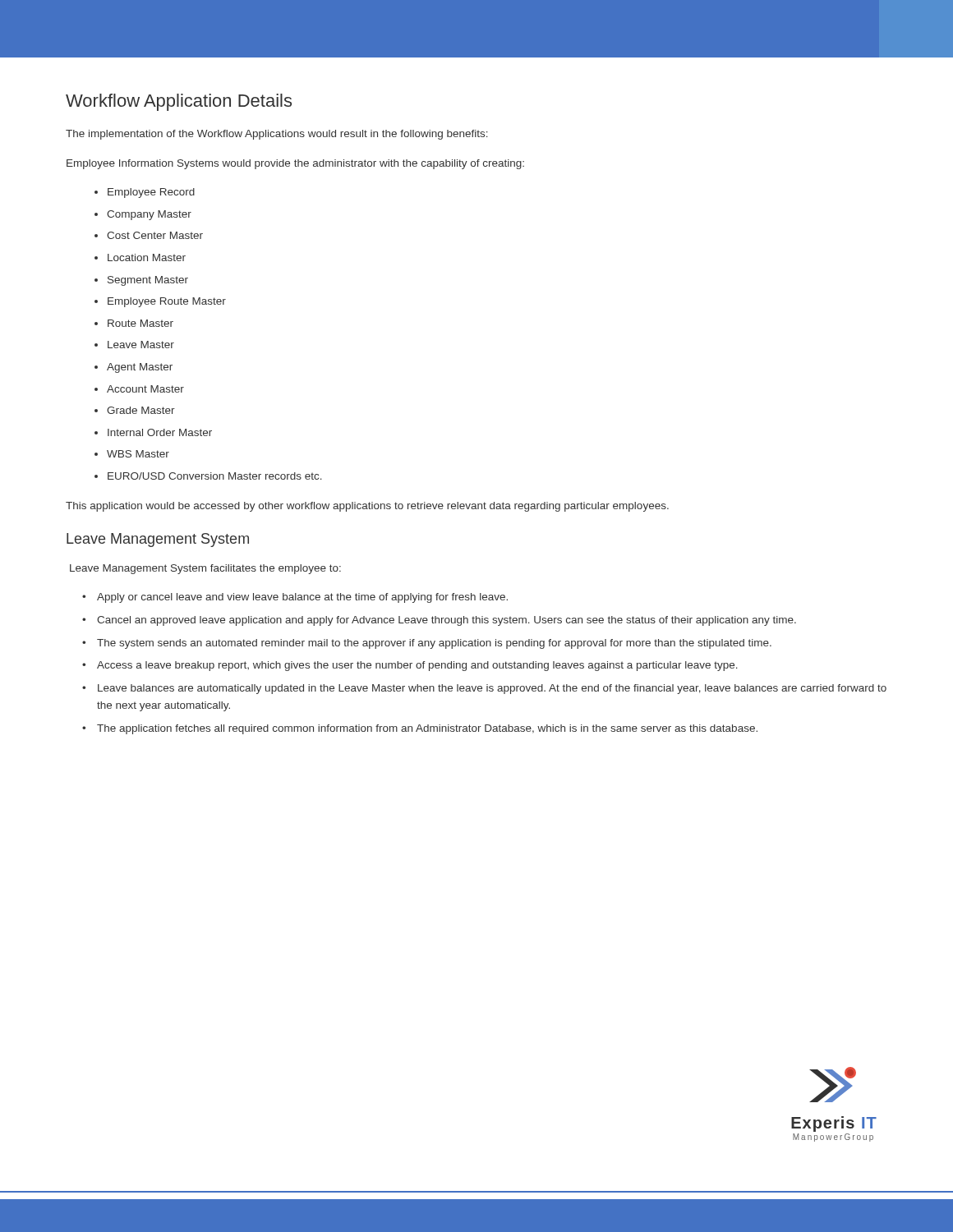Click on the element starting "Access a leave breakup report, which gives"
The width and height of the screenshot is (953, 1232).
pos(418,665)
